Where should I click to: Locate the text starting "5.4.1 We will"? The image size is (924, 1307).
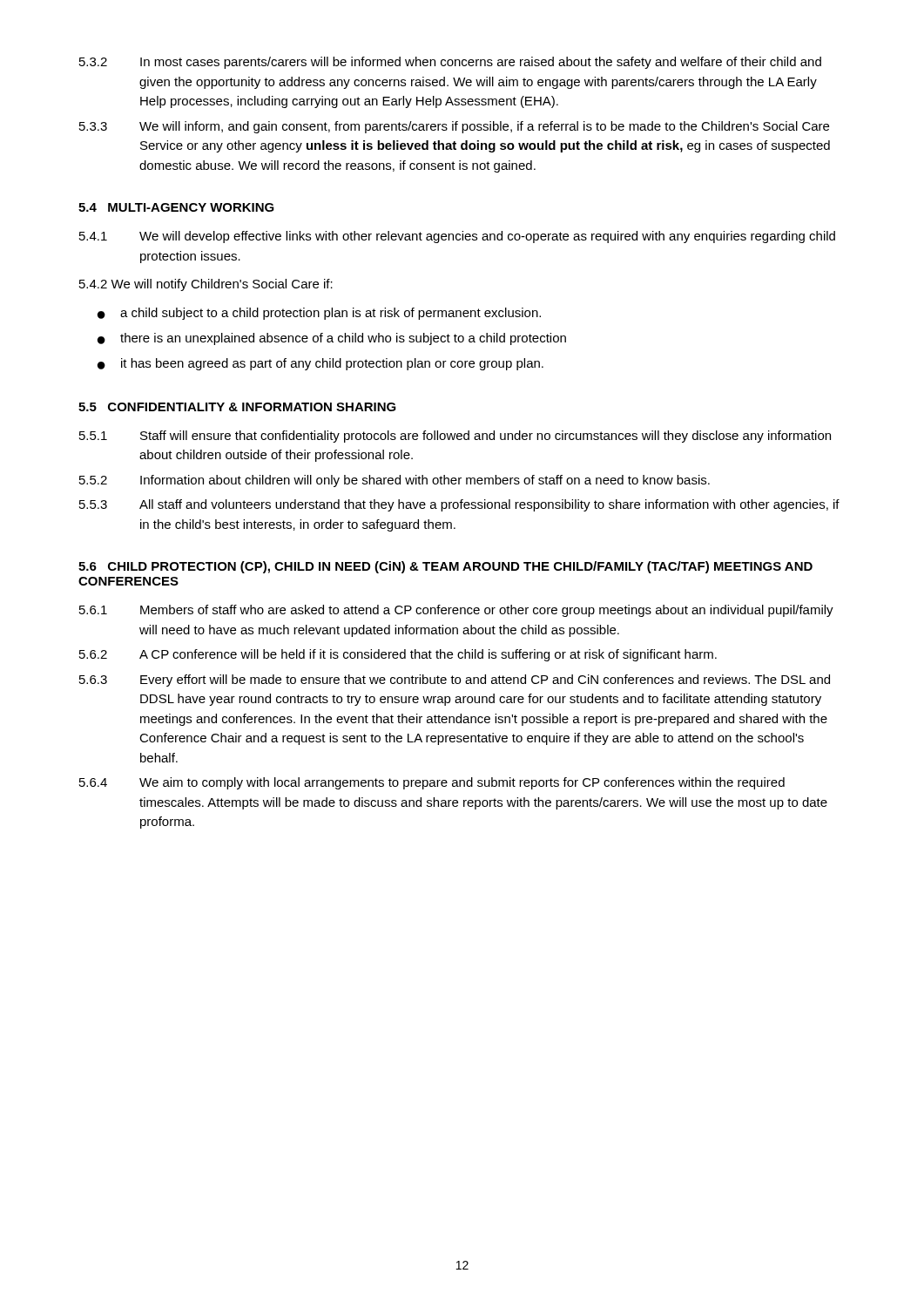(x=462, y=246)
